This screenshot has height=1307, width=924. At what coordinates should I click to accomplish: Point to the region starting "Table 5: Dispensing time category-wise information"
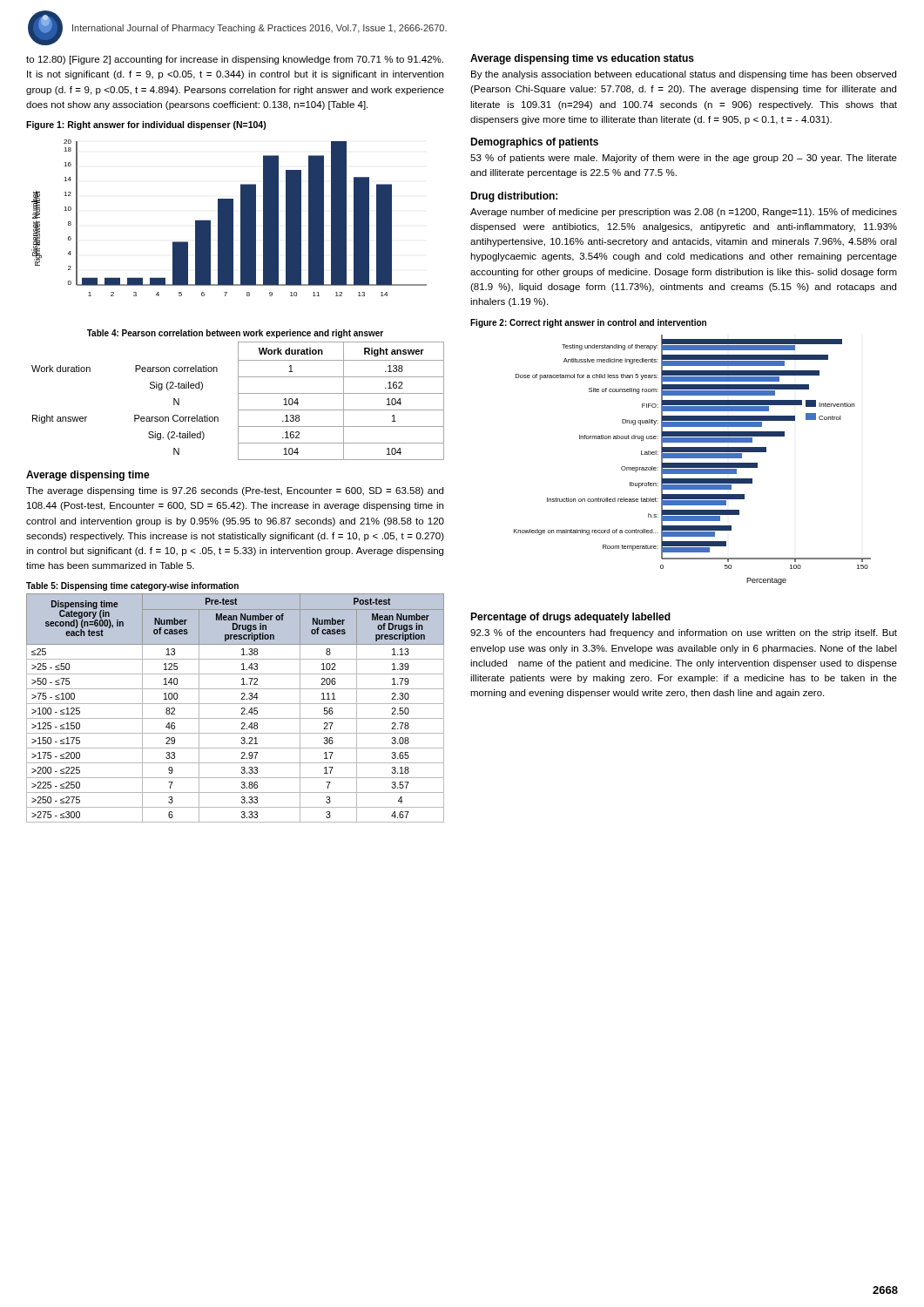pyautogui.click(x=133, y=586)
